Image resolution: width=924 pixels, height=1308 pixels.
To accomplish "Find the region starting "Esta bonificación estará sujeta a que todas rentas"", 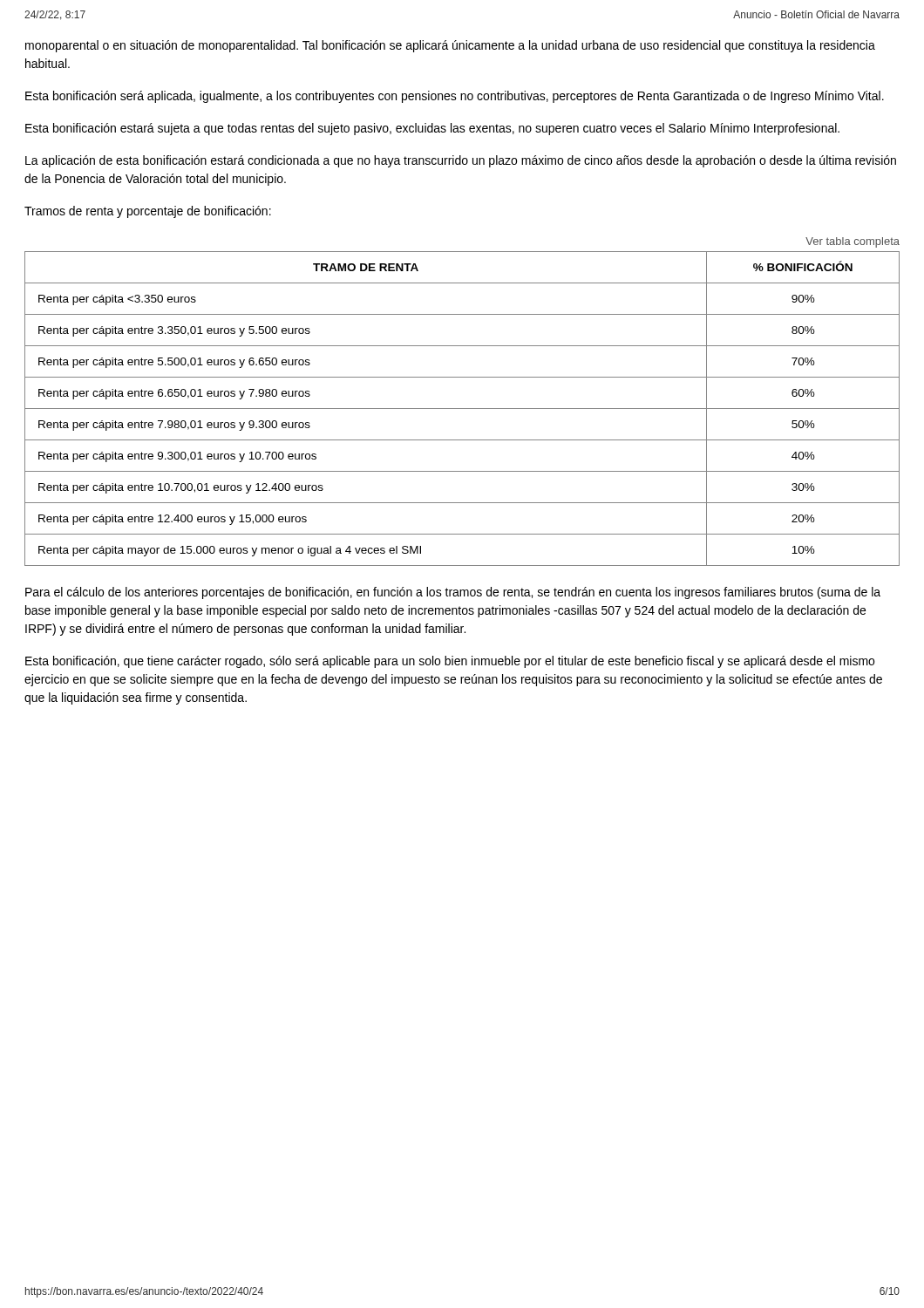I will coord(432,128).
